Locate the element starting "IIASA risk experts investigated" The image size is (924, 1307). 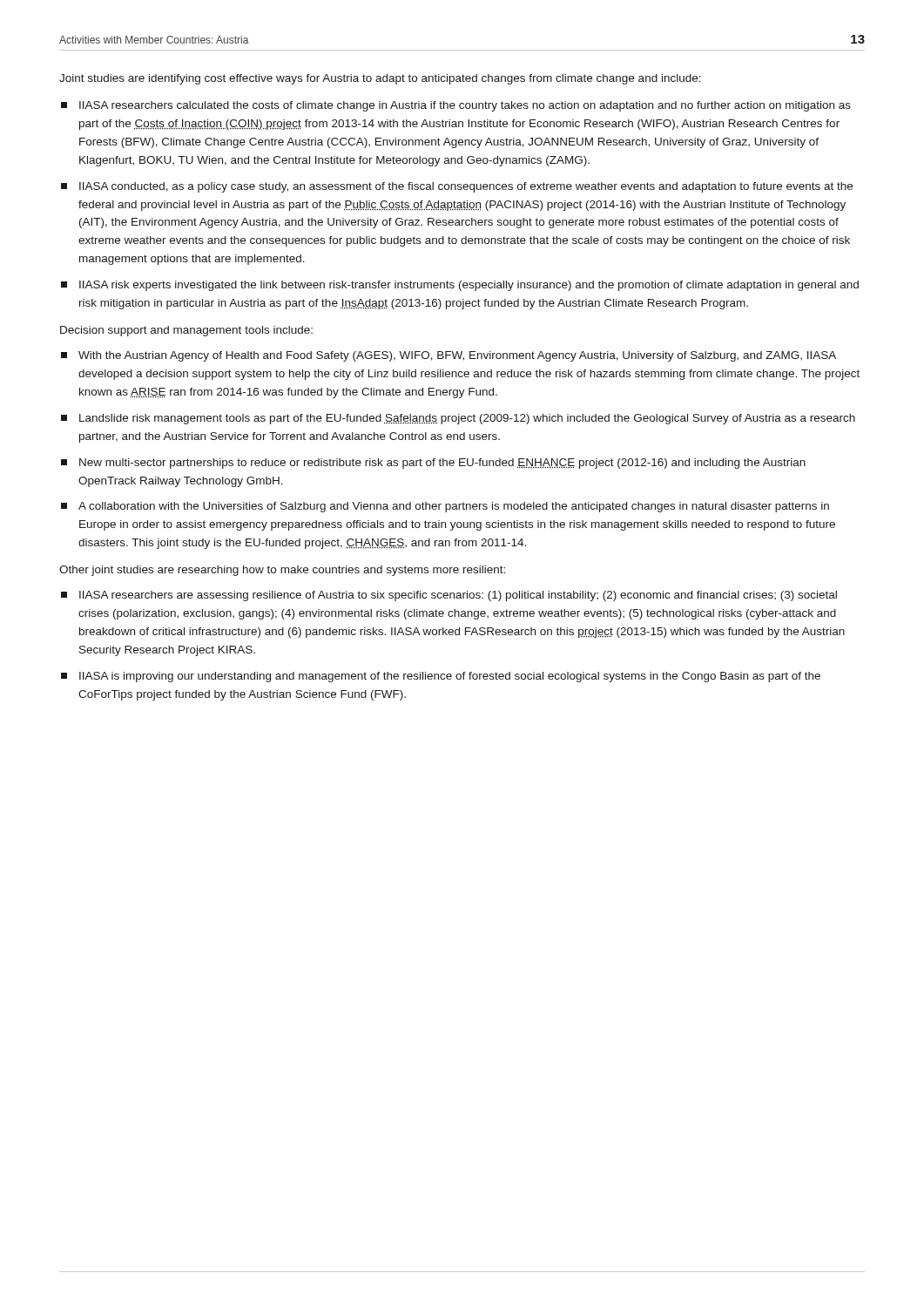463,295
